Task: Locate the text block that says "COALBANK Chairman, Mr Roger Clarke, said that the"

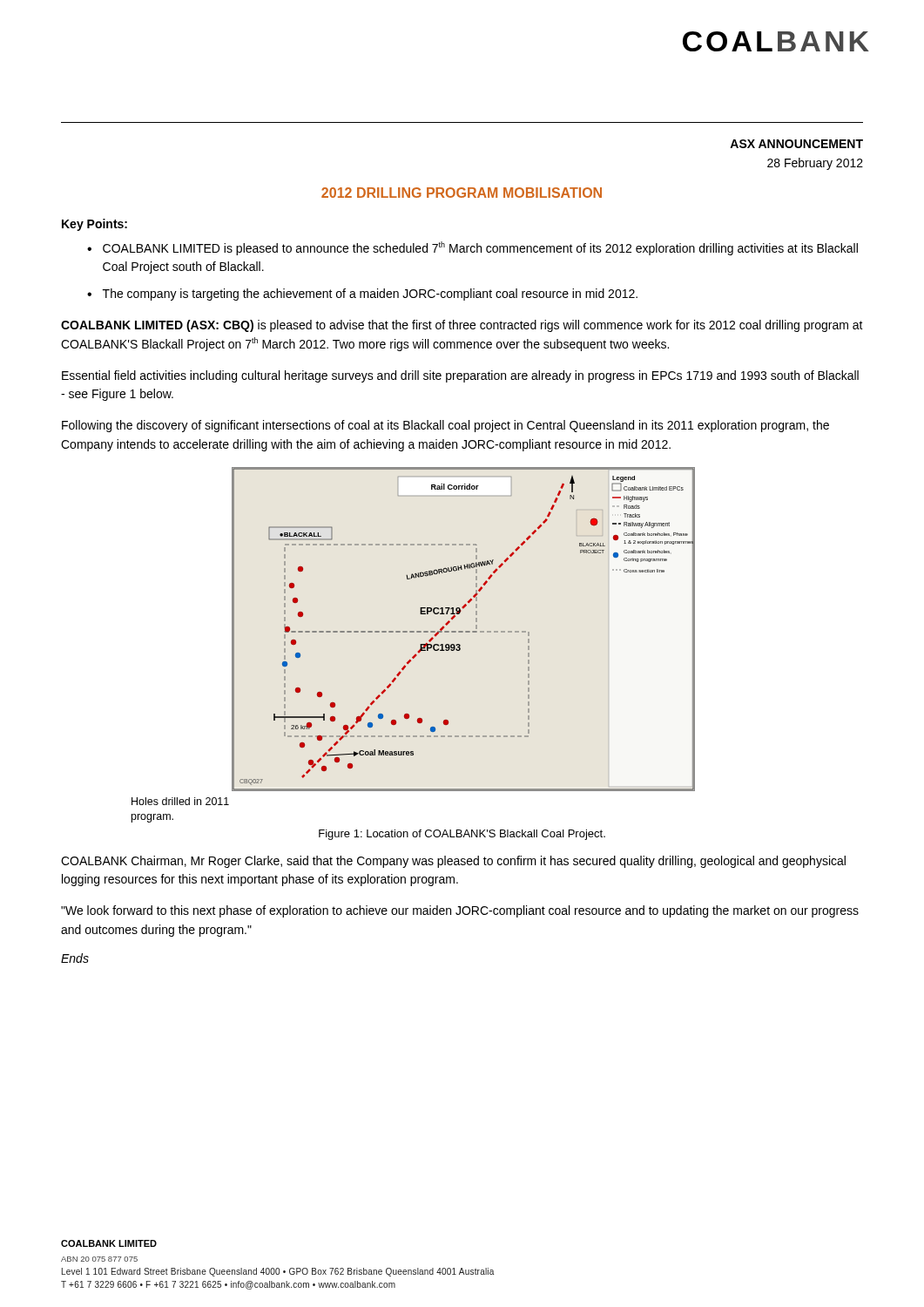Action: pos(454,870)
